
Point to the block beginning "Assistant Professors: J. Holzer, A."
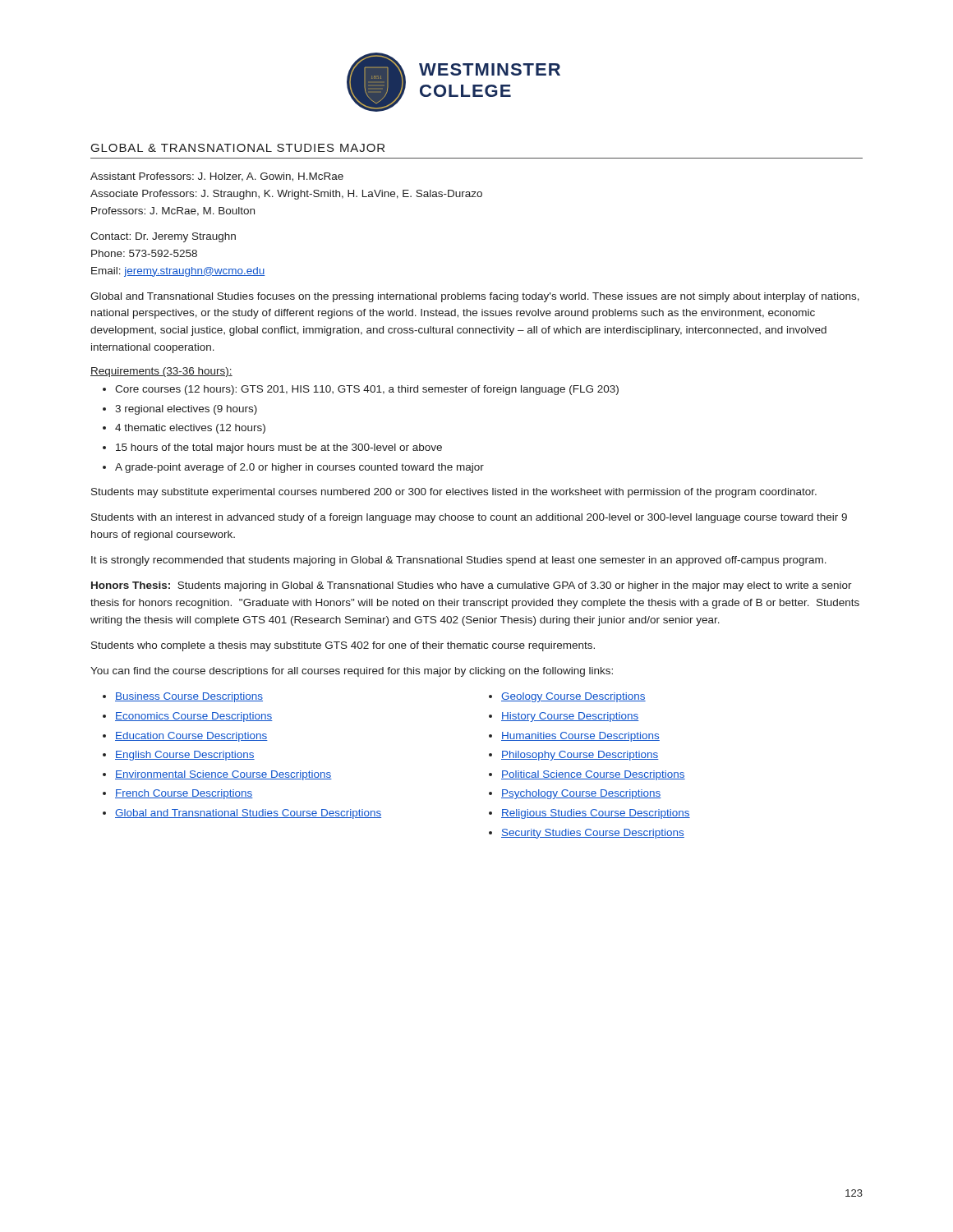[x=286, y=193]
